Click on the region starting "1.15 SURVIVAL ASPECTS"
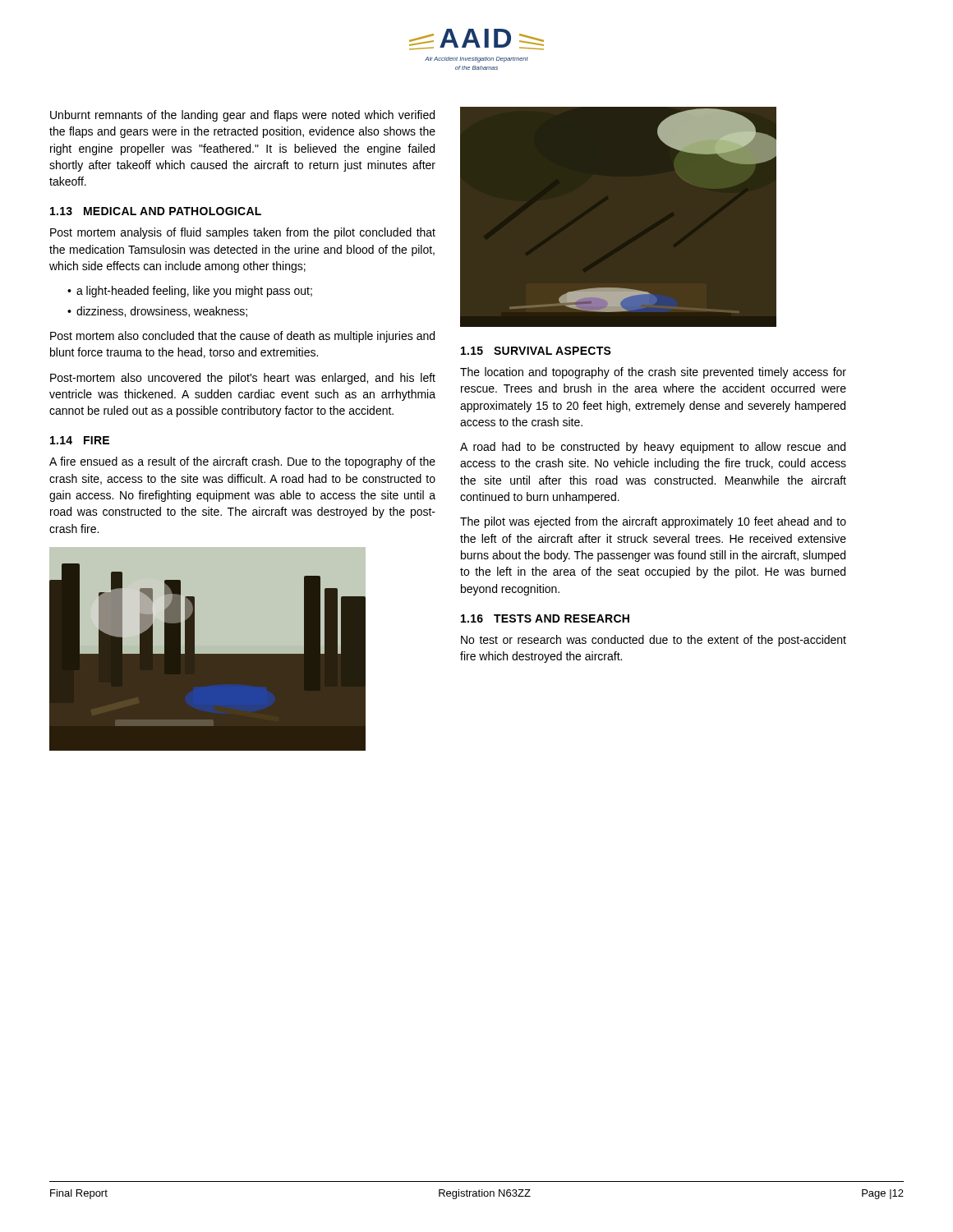 536,351
